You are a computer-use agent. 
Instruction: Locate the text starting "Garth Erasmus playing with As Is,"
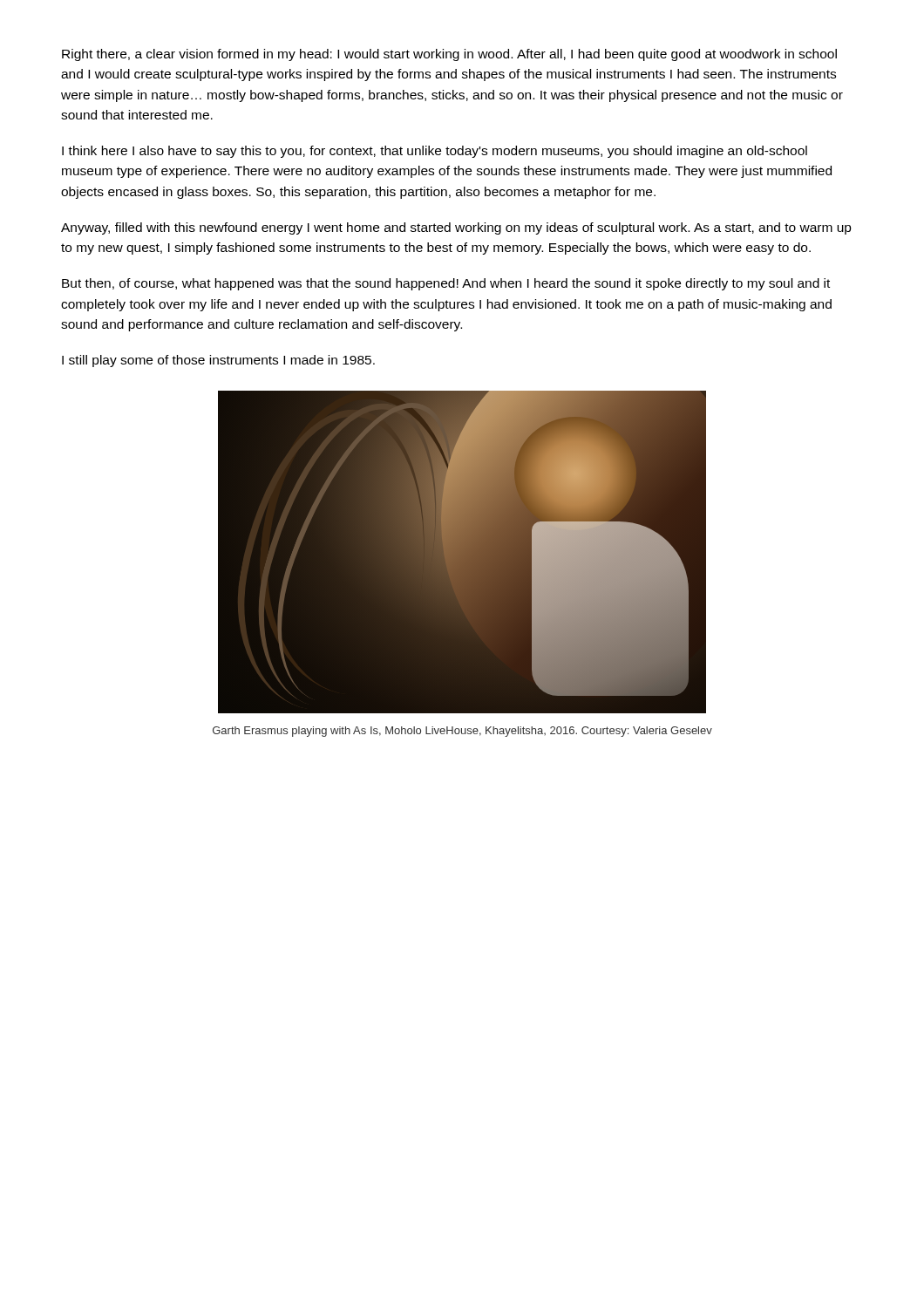point(462,731)
